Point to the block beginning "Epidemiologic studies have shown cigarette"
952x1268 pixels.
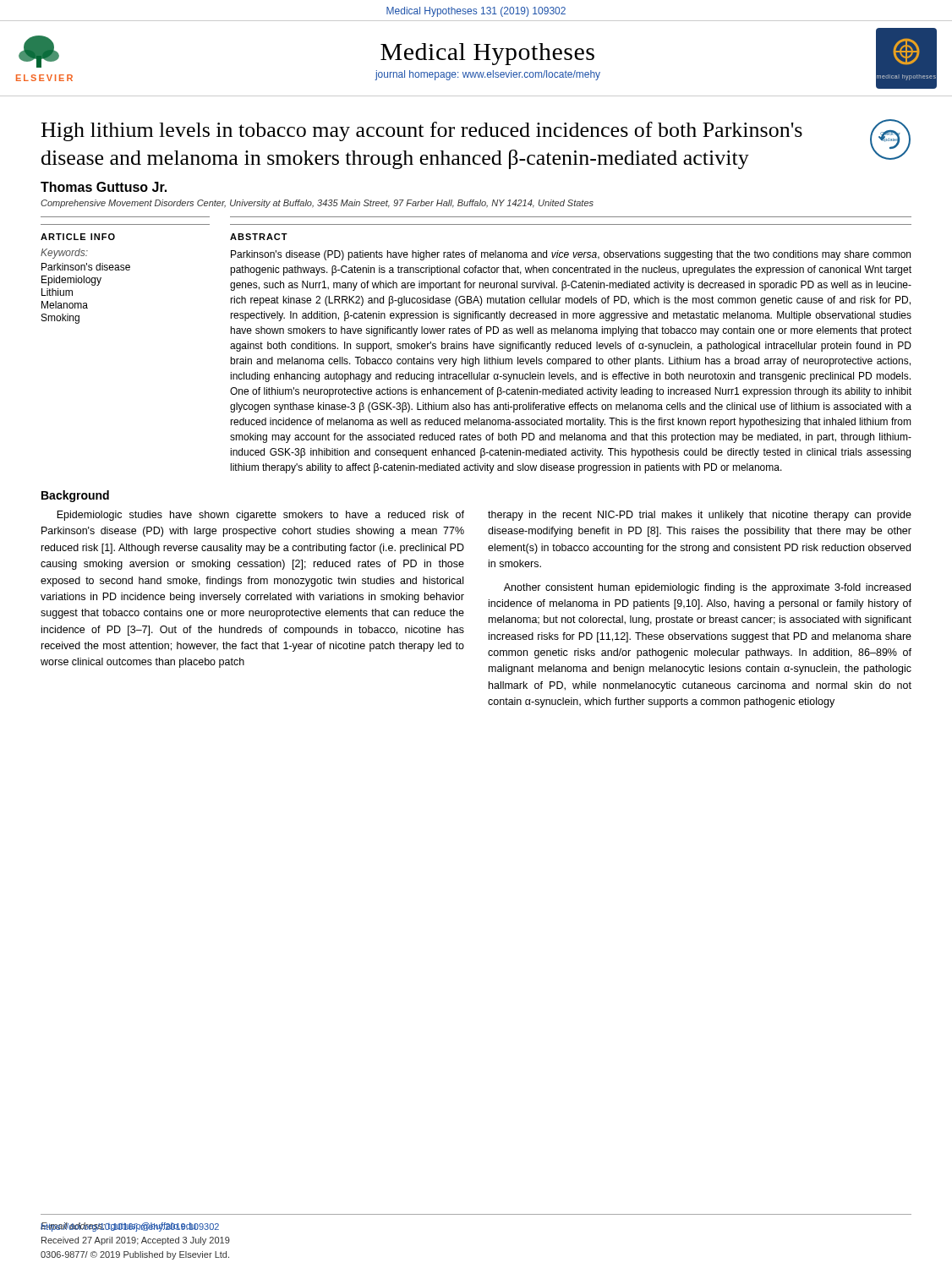(252, 588)
